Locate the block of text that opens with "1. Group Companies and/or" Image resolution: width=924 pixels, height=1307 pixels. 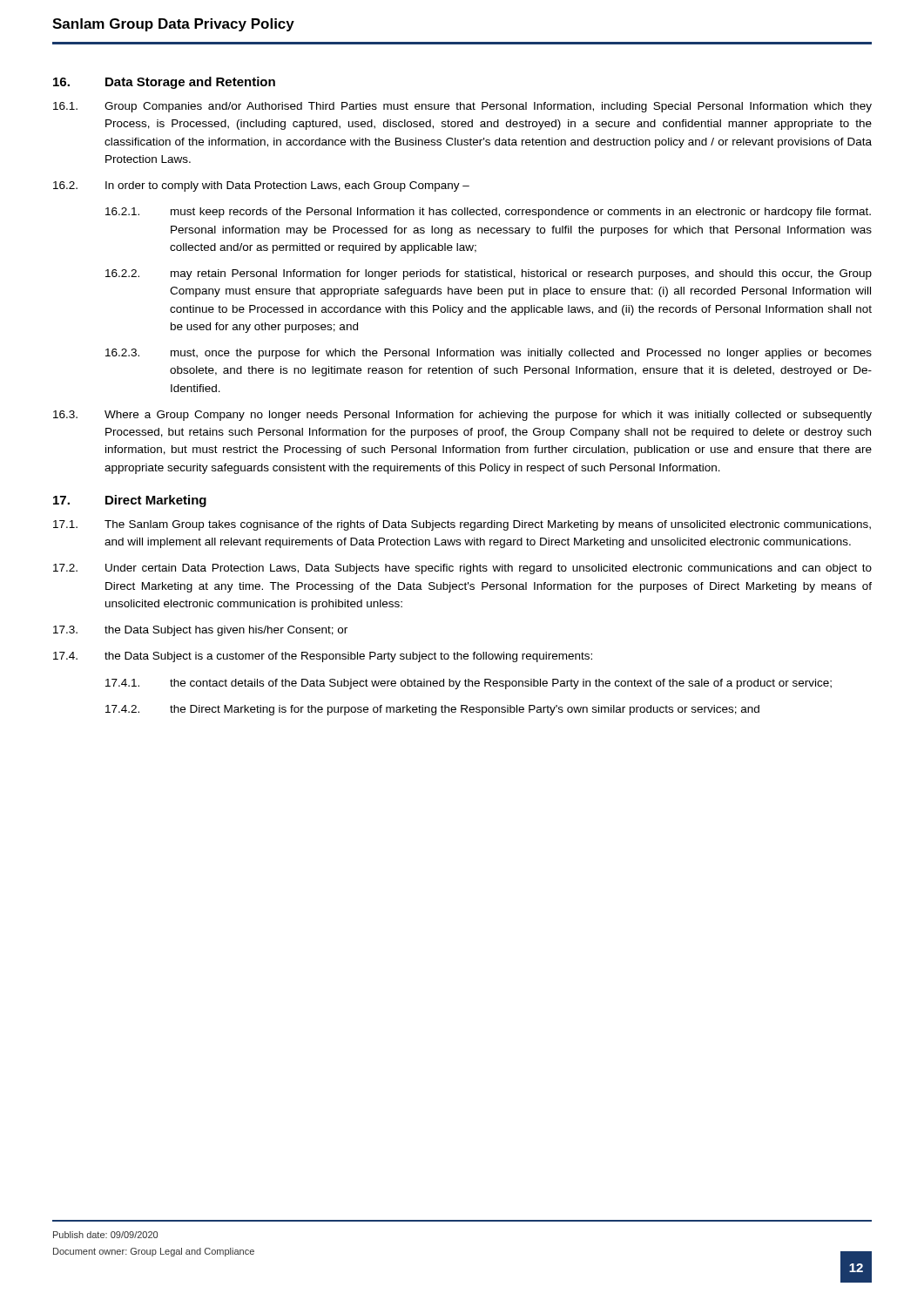pyautogui.click(x=462, y=133)
